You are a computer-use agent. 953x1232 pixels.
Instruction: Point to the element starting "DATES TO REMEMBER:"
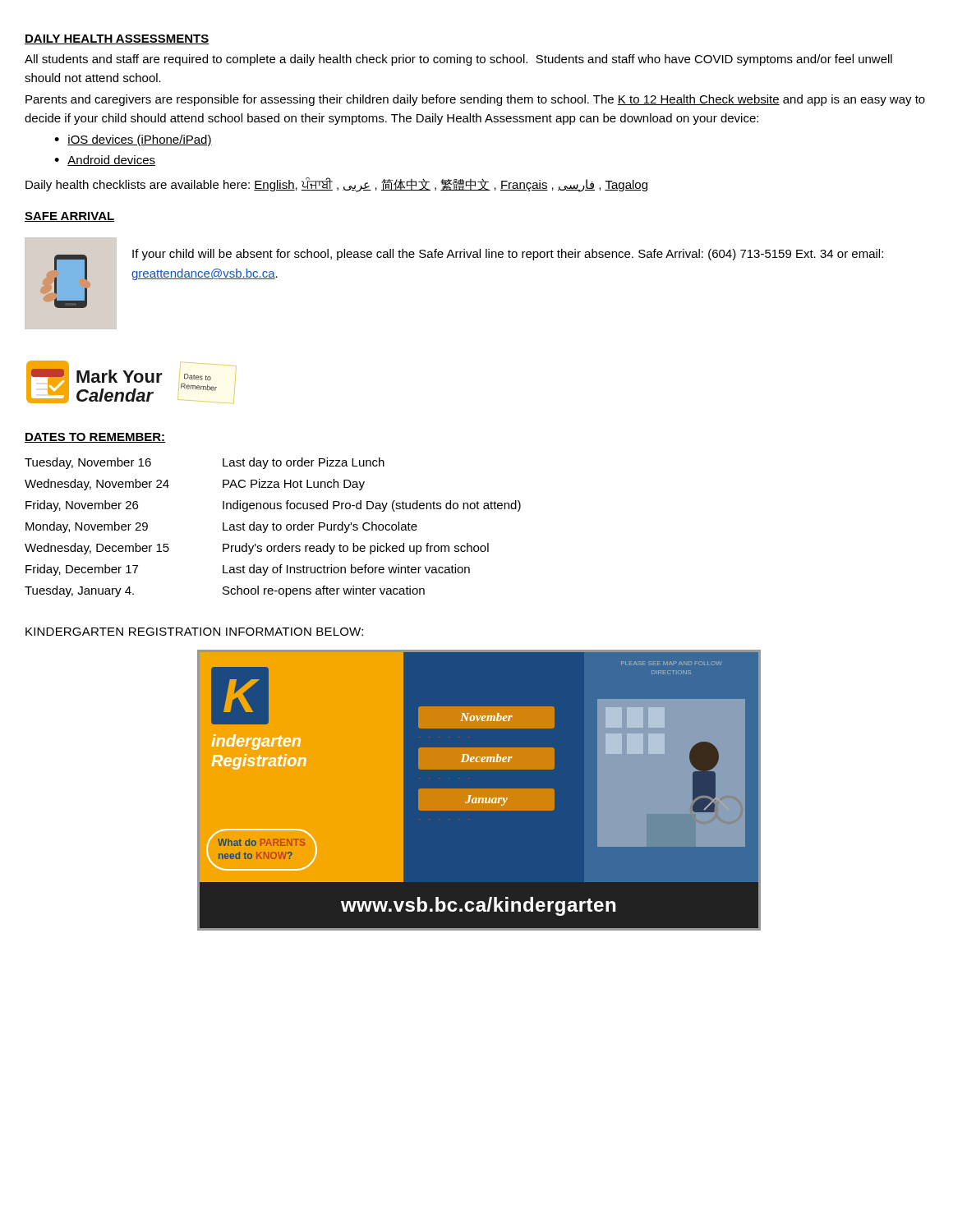95,437
